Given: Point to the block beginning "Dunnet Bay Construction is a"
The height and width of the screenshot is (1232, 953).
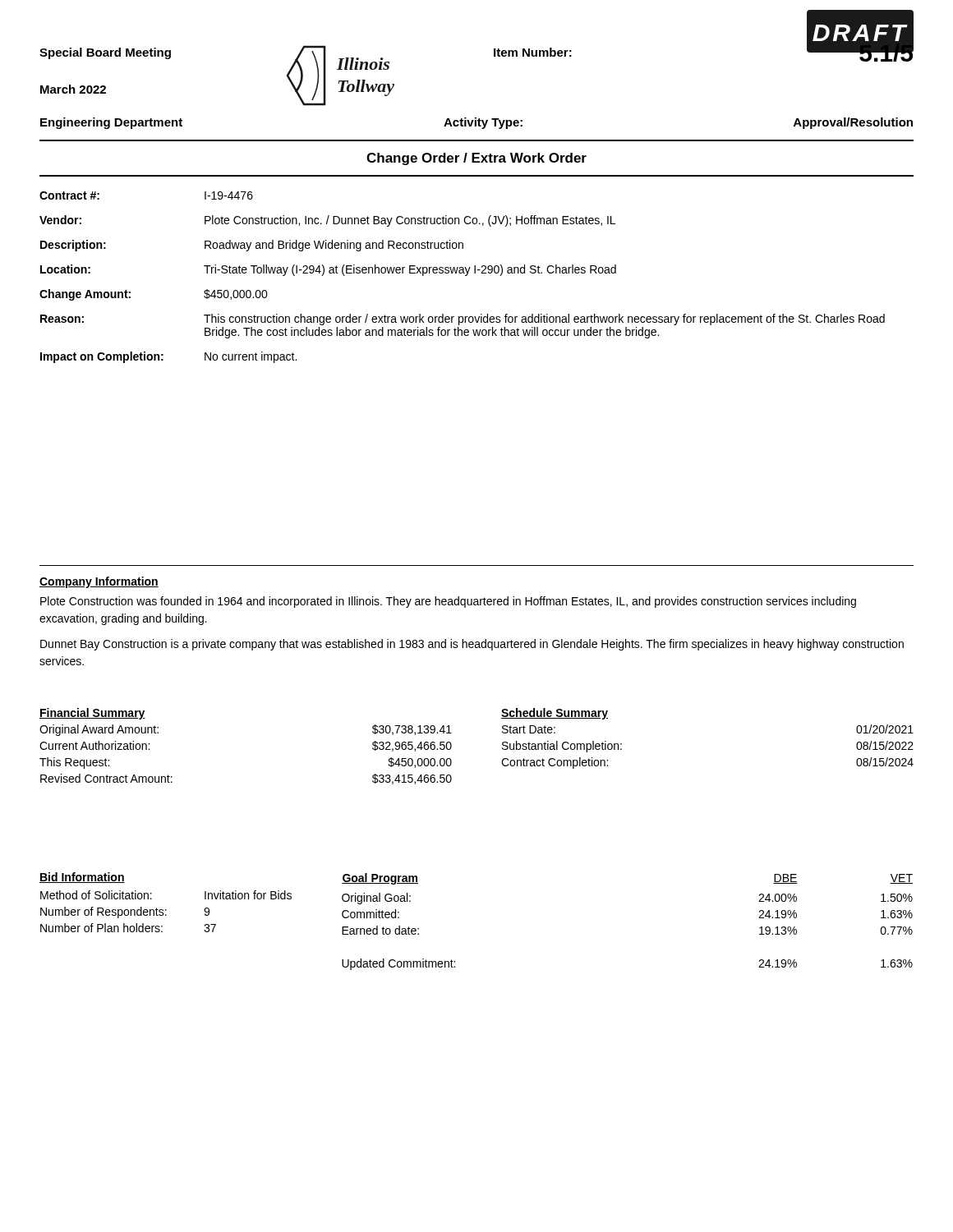Looking at the screenshot, I should [472, 653].
